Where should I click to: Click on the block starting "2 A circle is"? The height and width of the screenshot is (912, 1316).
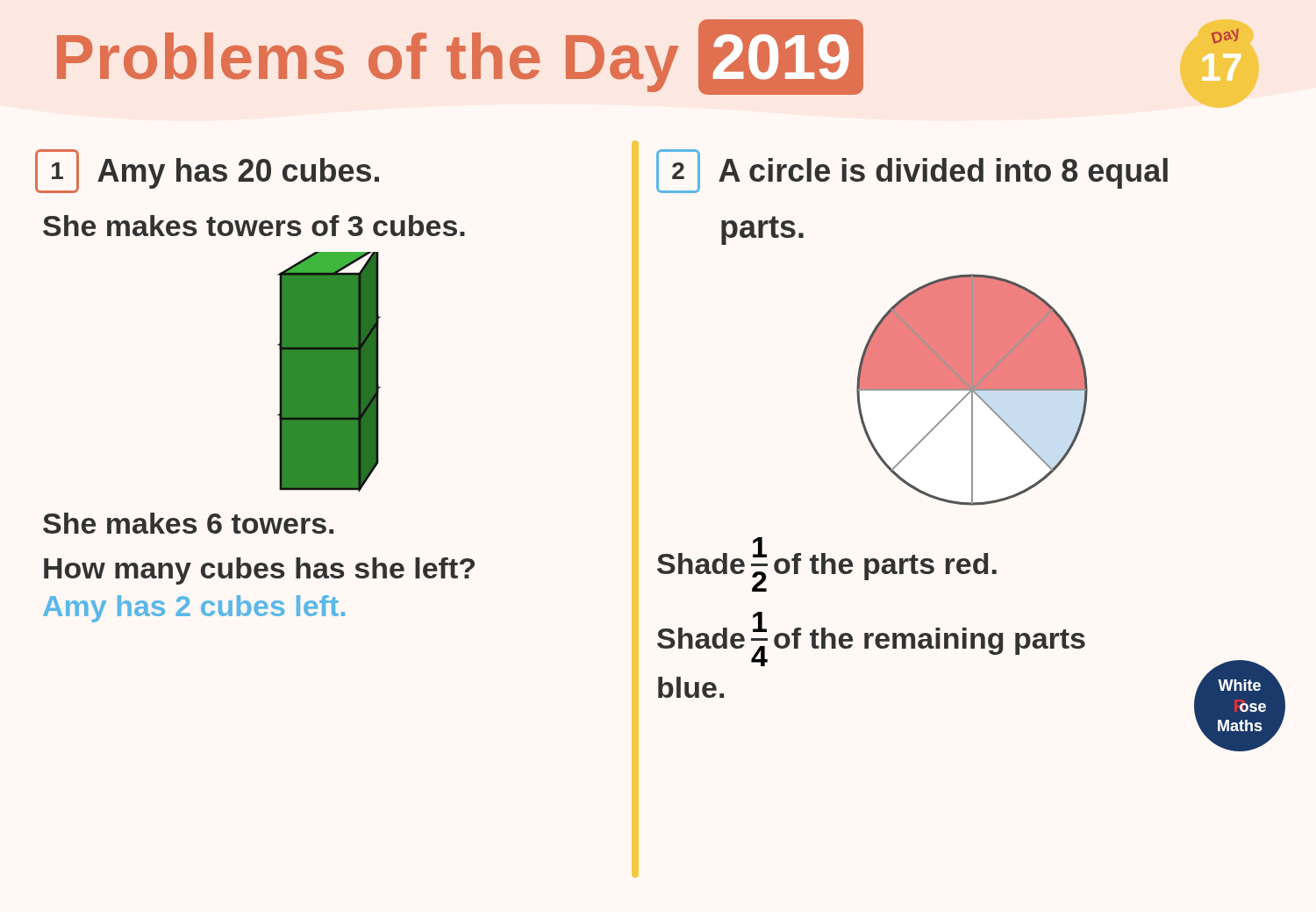coord(913,171)
